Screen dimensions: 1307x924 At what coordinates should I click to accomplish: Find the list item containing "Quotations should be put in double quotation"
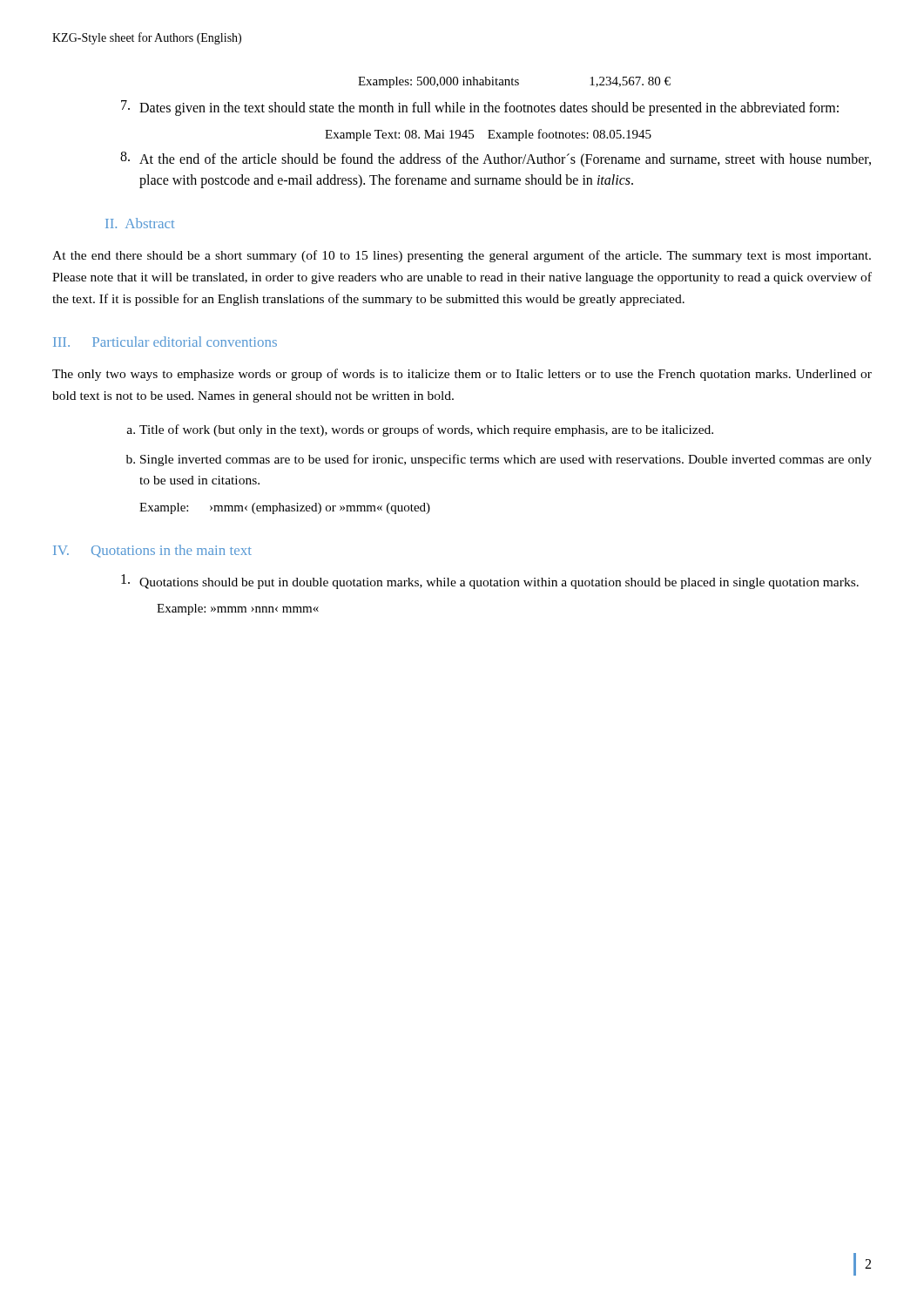pyautogui.click(x=488, y=582)
